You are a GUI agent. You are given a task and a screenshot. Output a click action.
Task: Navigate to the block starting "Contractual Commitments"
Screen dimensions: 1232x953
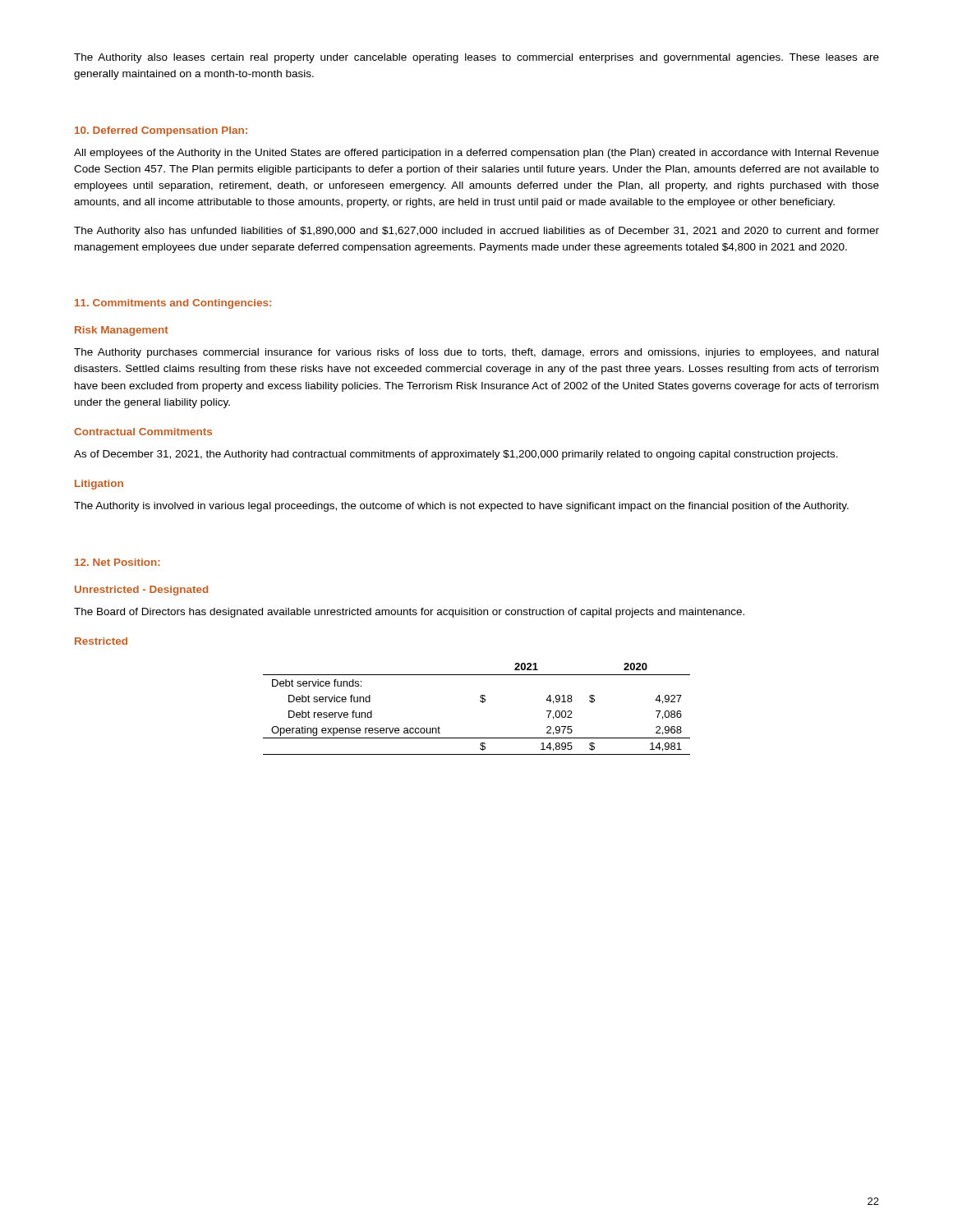[143, 432]
